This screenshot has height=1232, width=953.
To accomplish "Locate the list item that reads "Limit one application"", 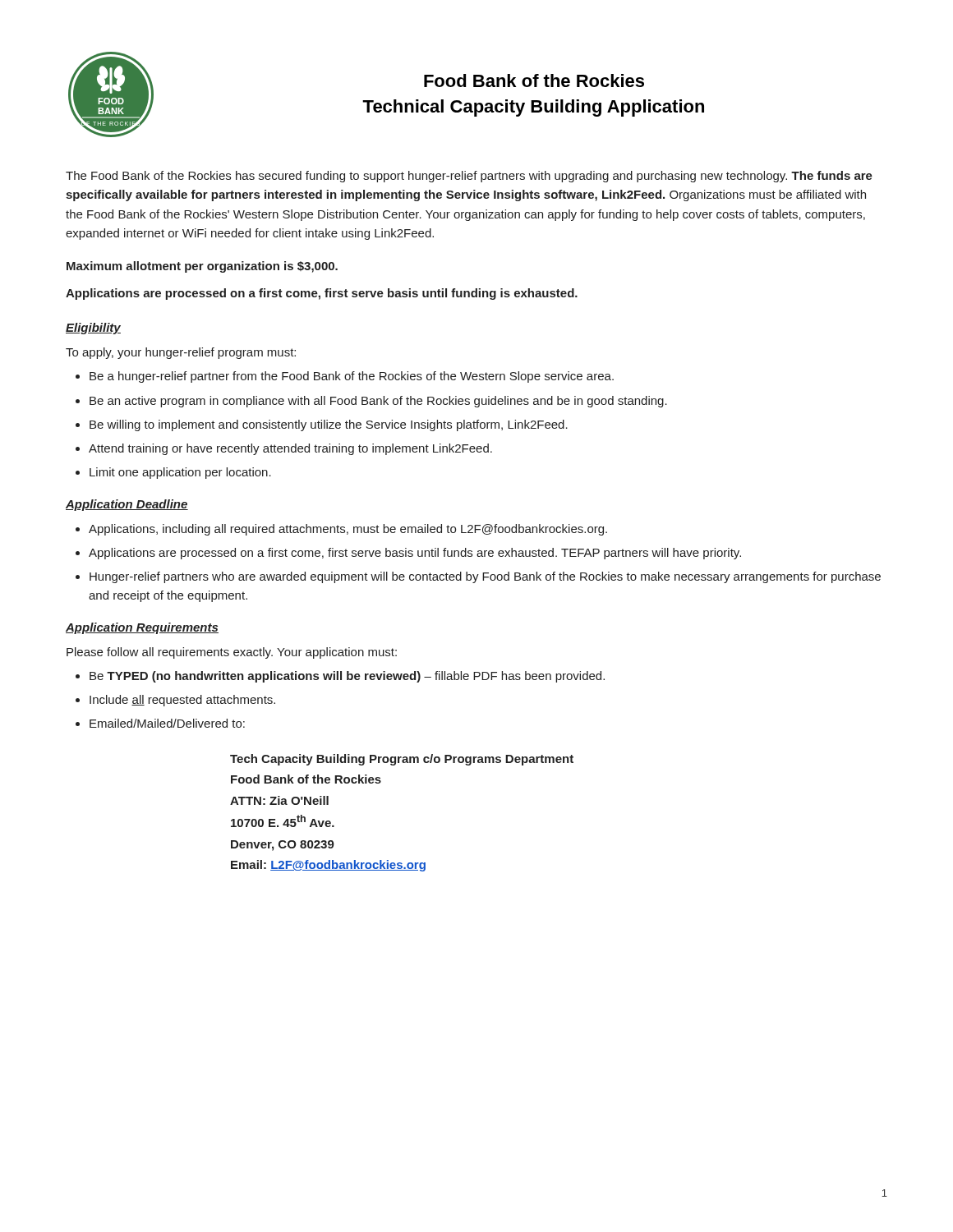I will [180, 472].
